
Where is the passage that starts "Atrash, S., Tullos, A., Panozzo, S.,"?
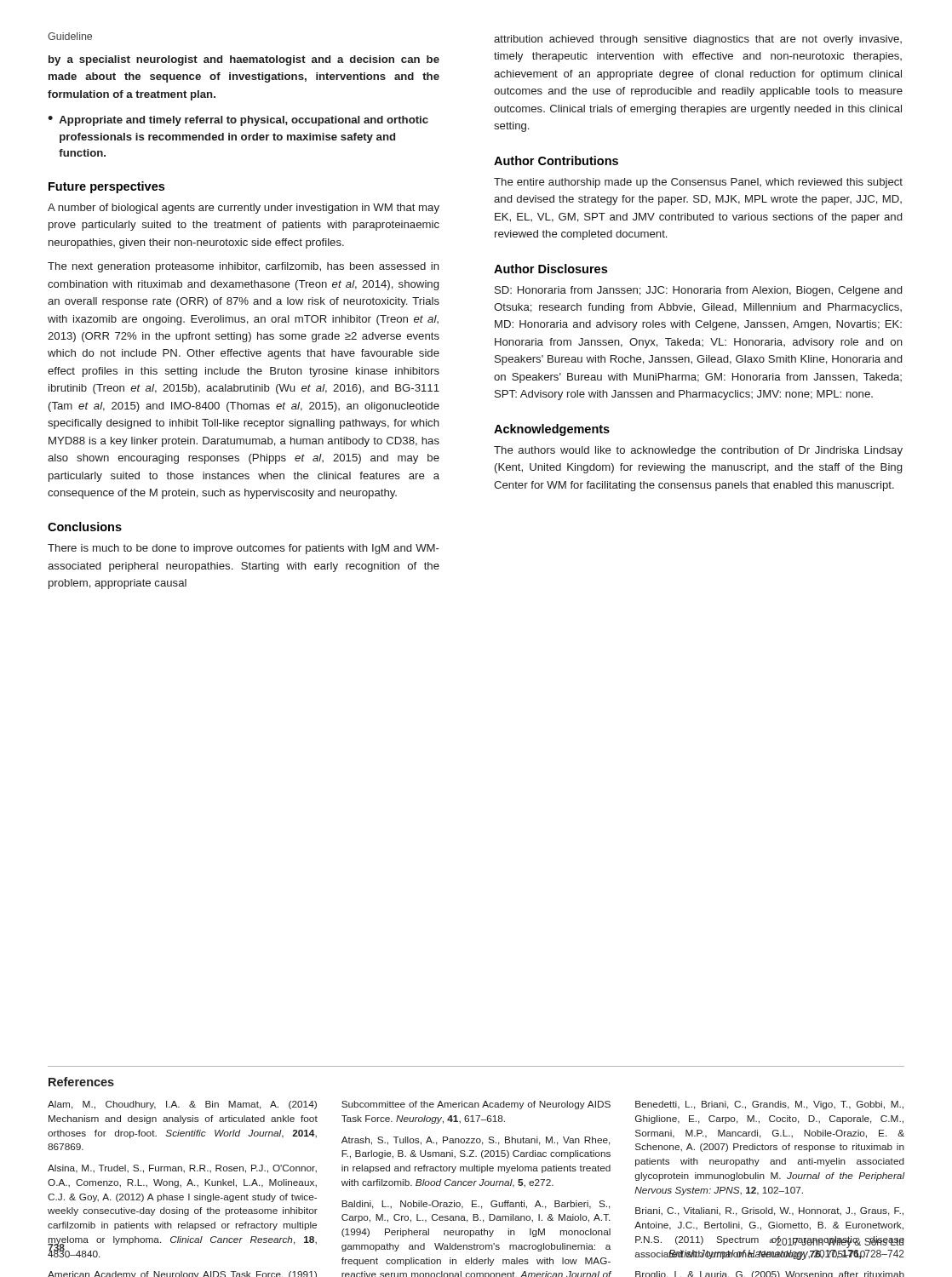click(x=476, y=1161)
